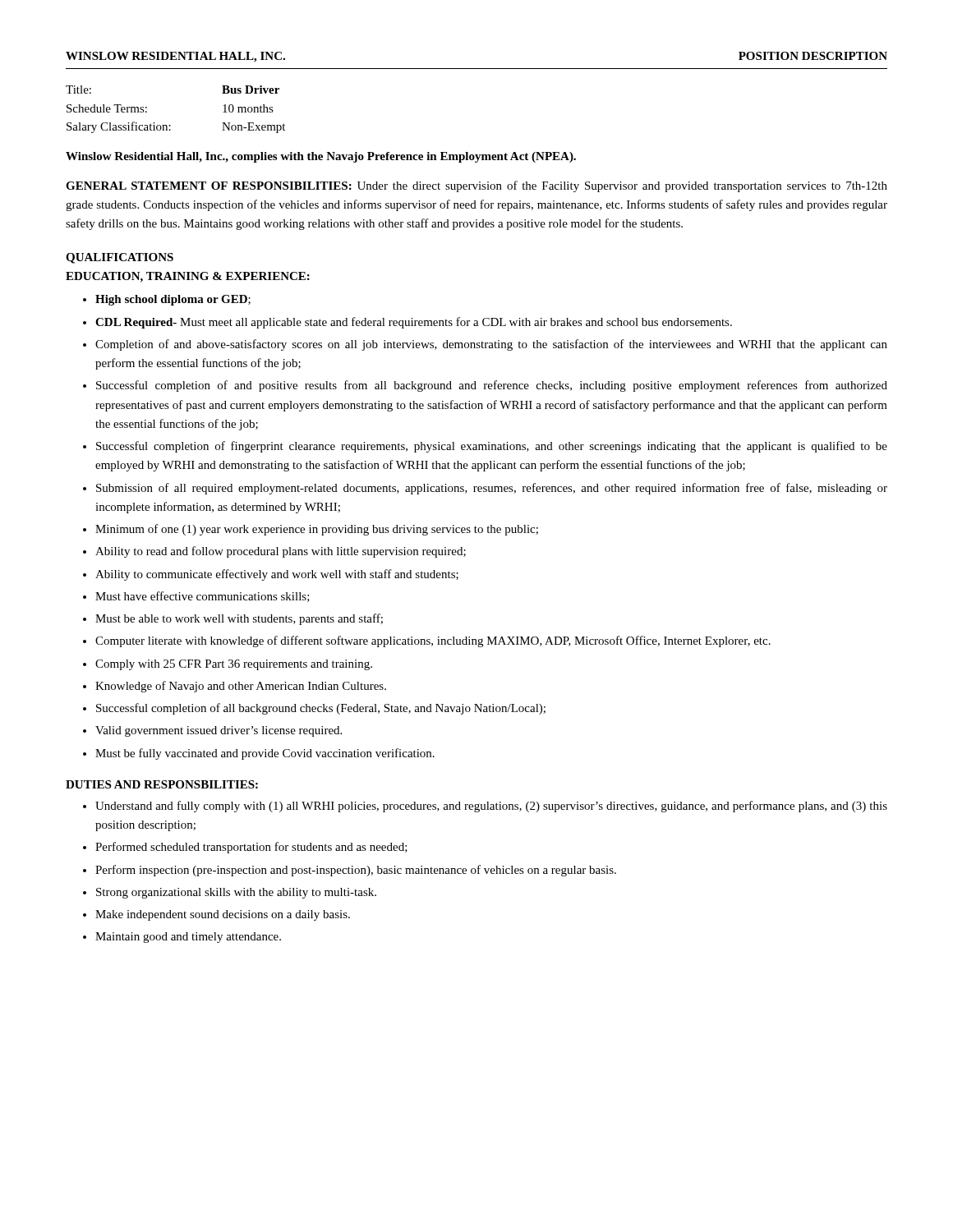Screen dimensions: 1232x953
Task: Click on the passage starting "Make independent sound decisions on"
Action: (x=223, y=914)
